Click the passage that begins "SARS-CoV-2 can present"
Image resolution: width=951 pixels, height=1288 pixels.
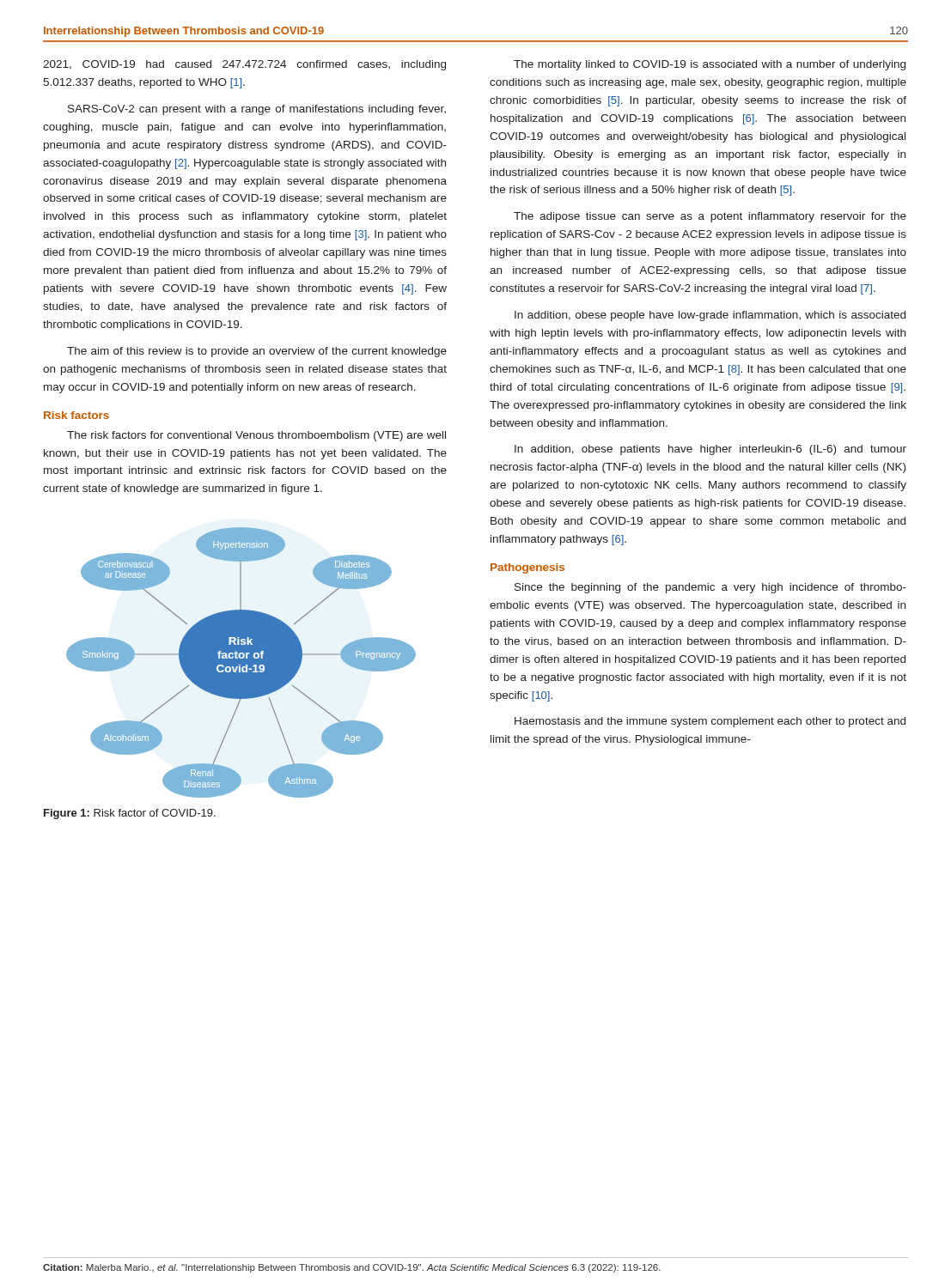(245, 217)
